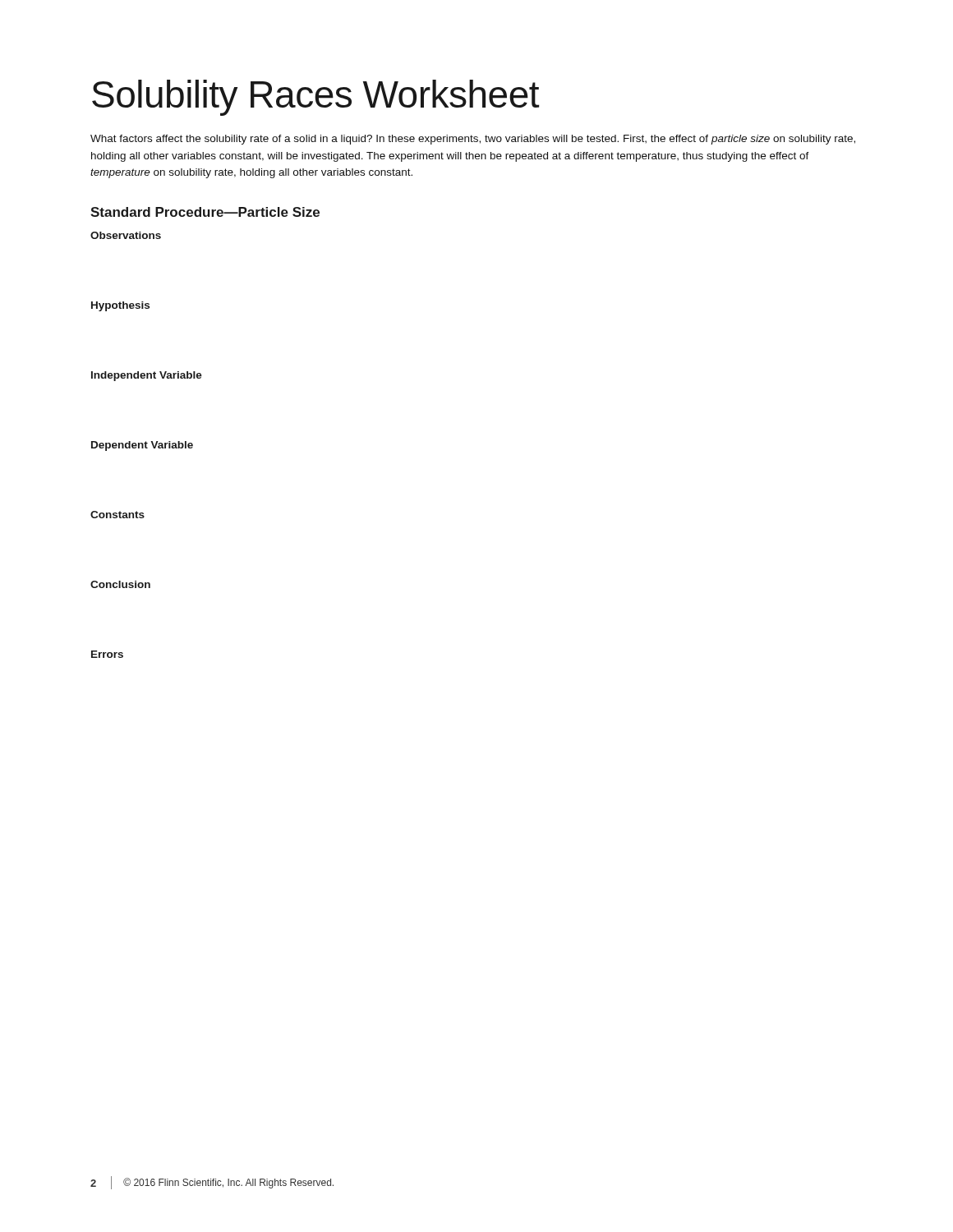This screenshot has height=1232, width=953.
Task: Find "Independent Variable" on this page
Action: (147, 376)
